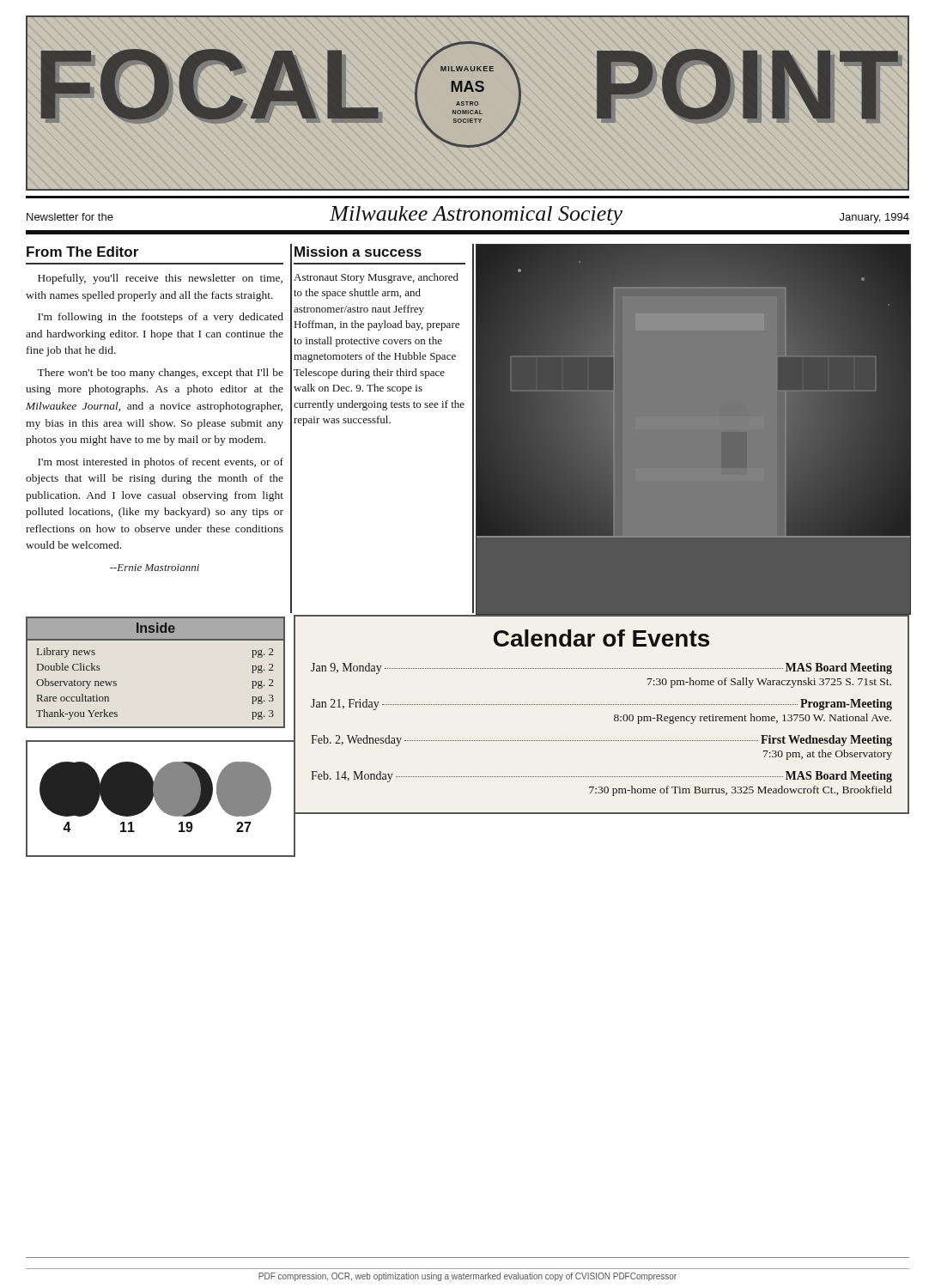Find the text containing "Ernie Mastroianni"
This screenshot has width=935, height=1288.
click(155, 567)
